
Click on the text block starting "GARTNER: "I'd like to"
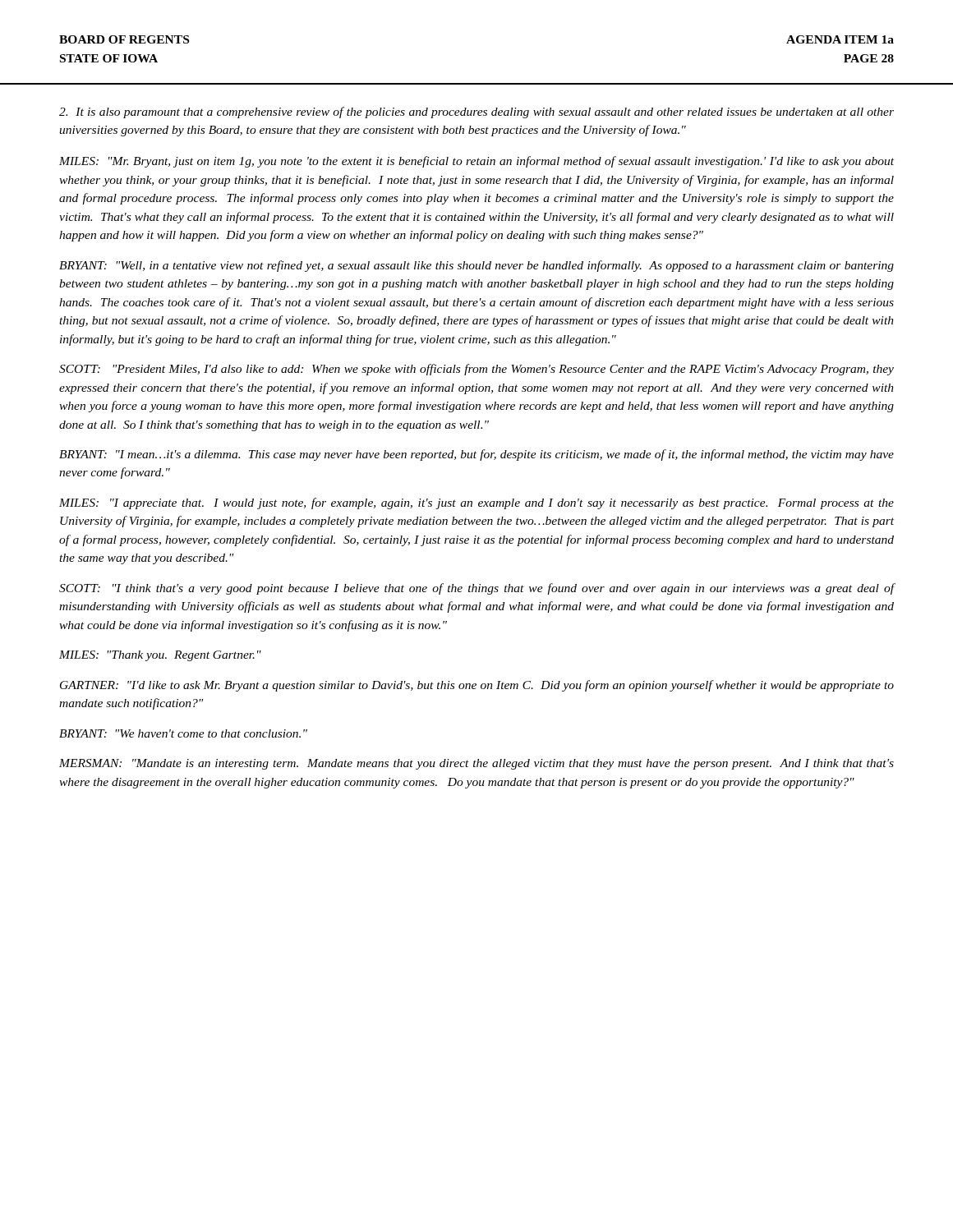(476, 694)
